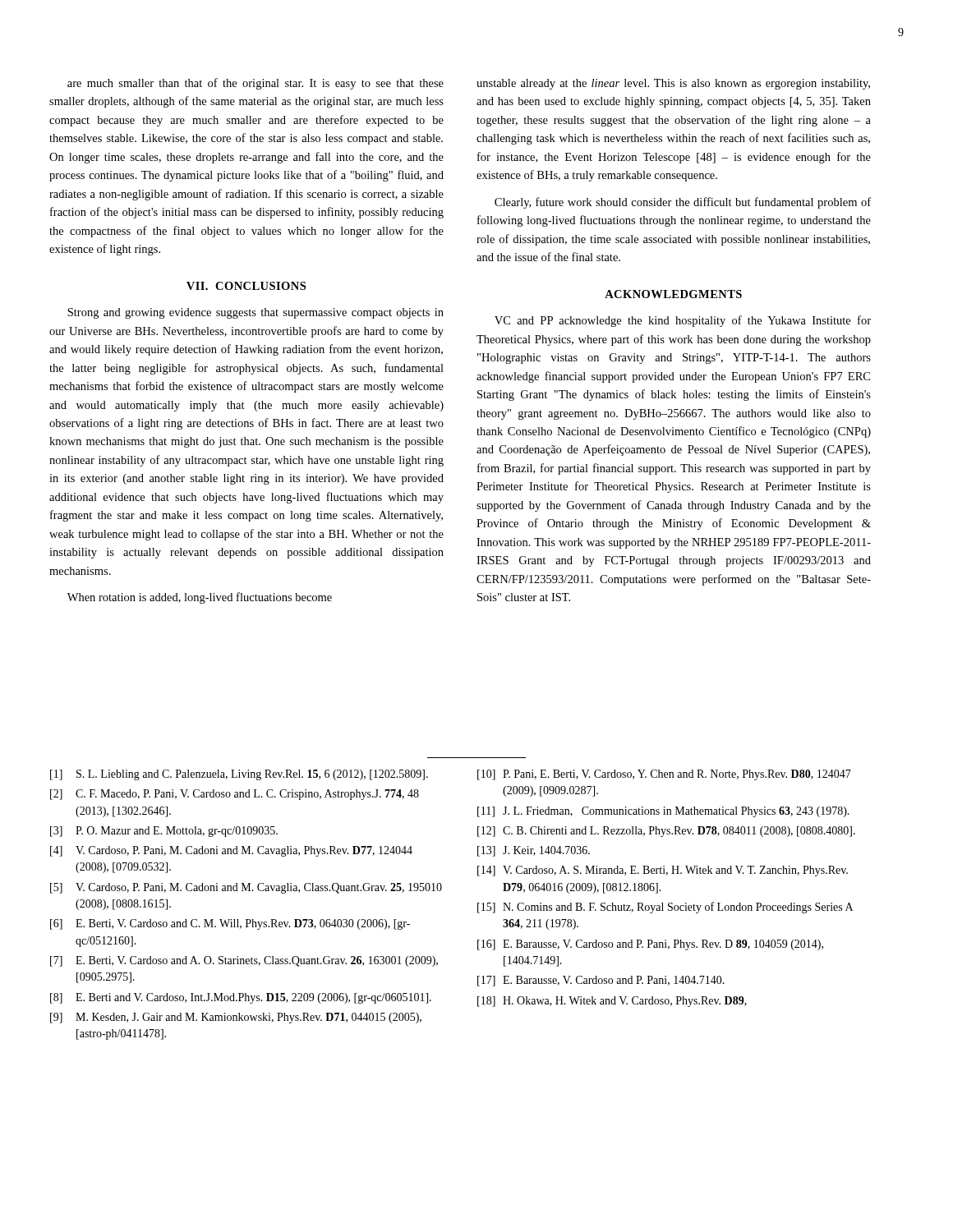Select the text block with the text "are much smaller"
Viewport: 953px width, 1232px height.
point(246,166)
